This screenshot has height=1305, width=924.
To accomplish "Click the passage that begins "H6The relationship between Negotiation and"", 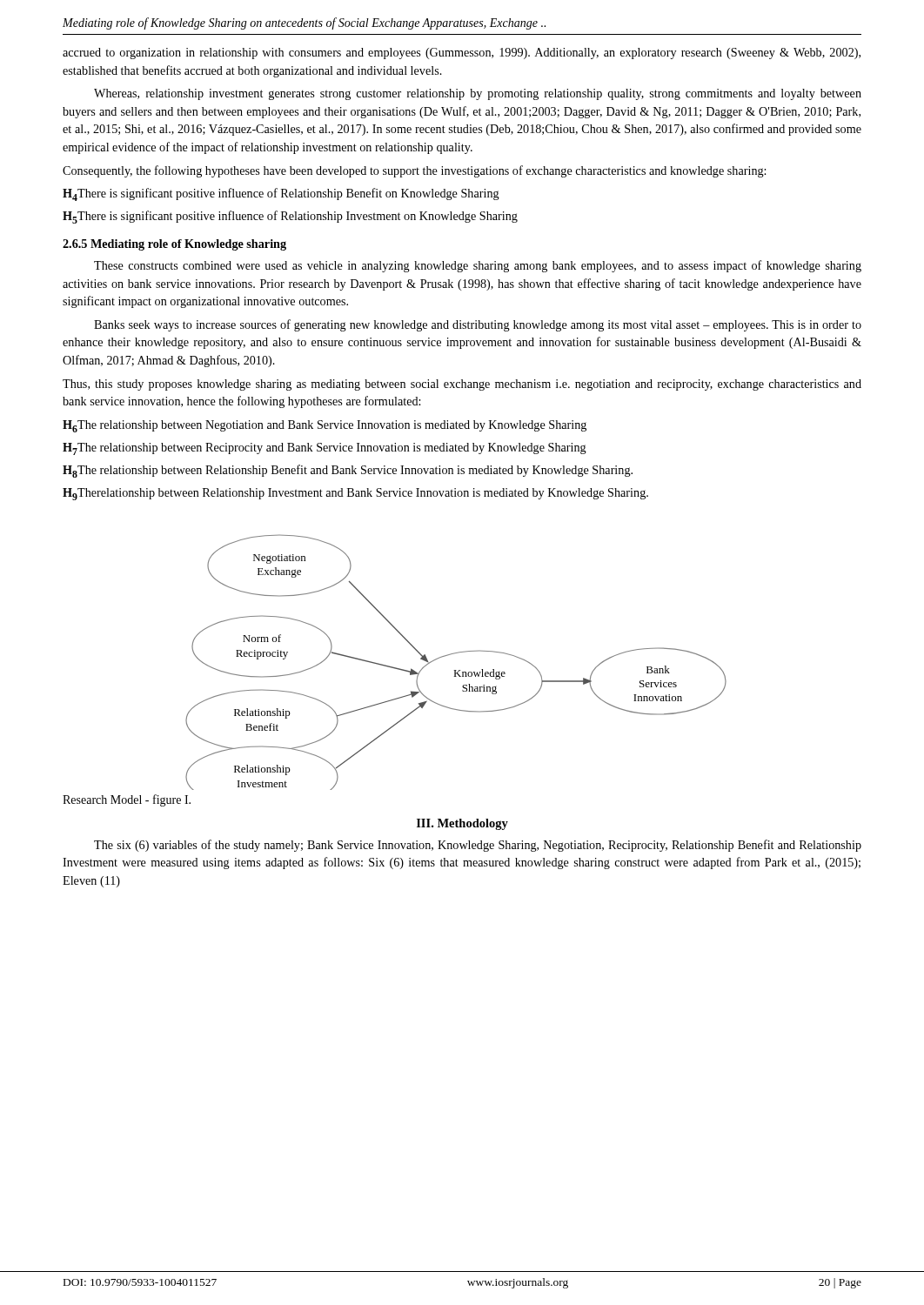I will point(325,426).
